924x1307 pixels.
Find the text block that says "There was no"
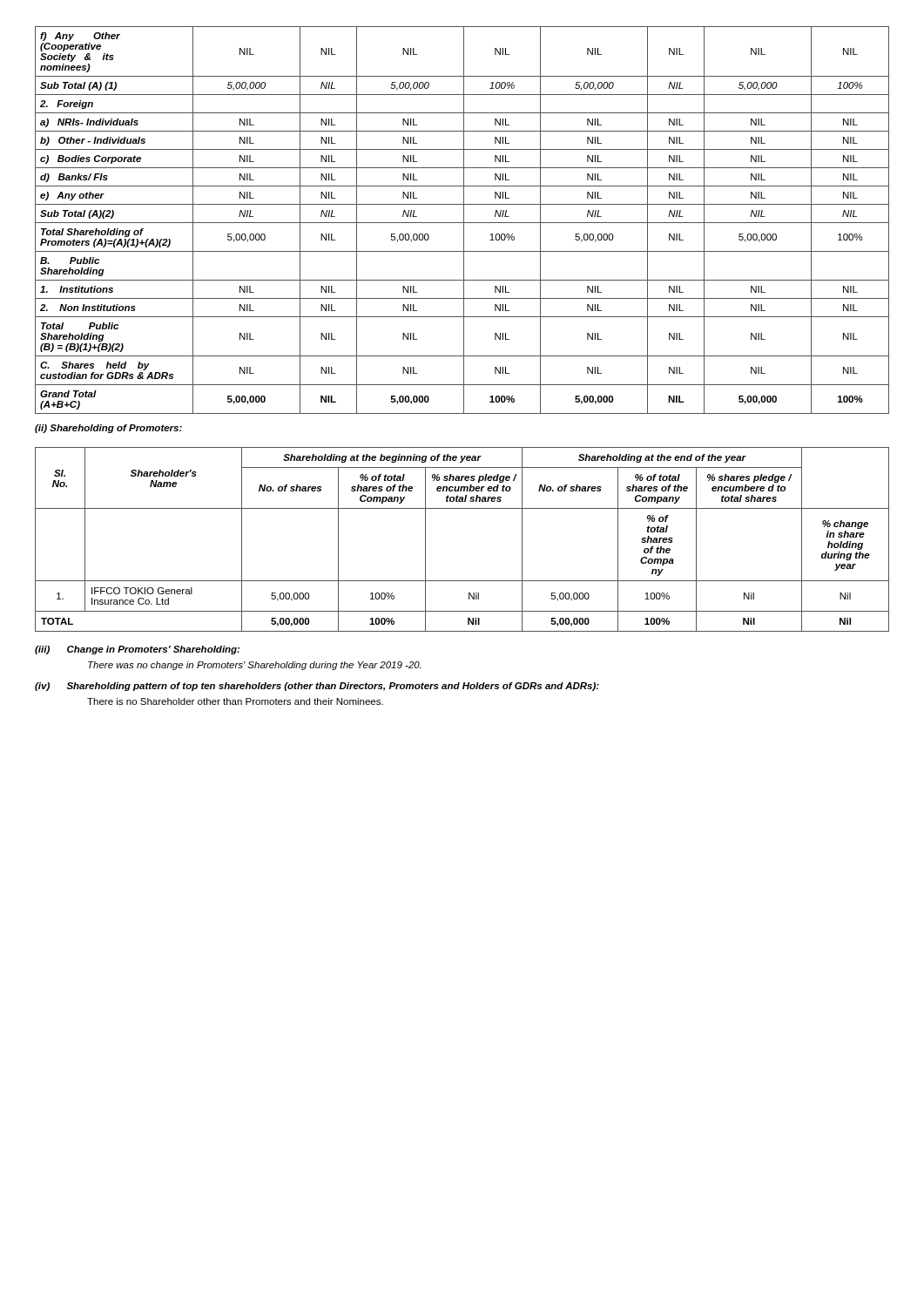(255, 665)
